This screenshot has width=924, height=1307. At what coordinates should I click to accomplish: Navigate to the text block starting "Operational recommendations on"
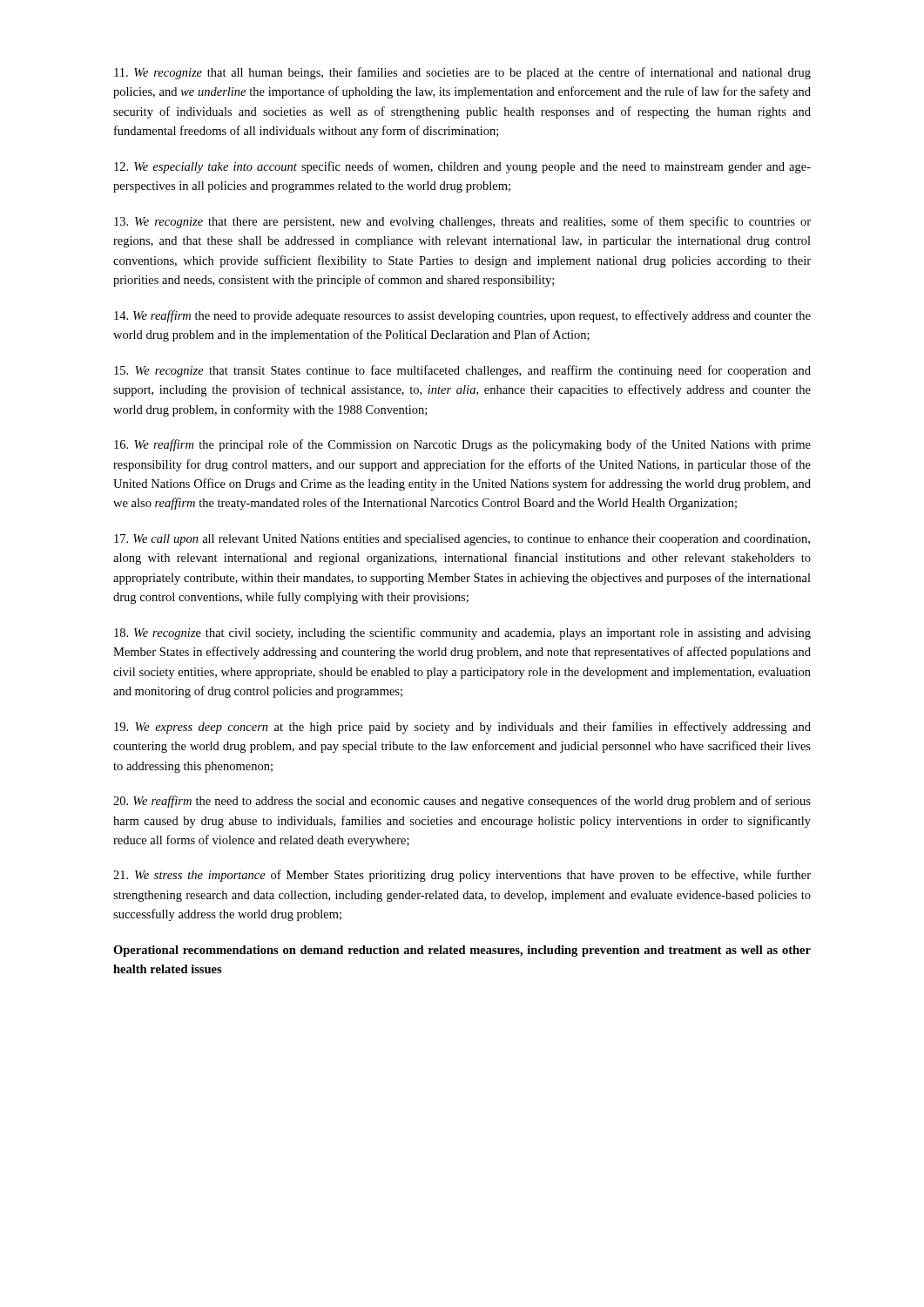[462, 959]
